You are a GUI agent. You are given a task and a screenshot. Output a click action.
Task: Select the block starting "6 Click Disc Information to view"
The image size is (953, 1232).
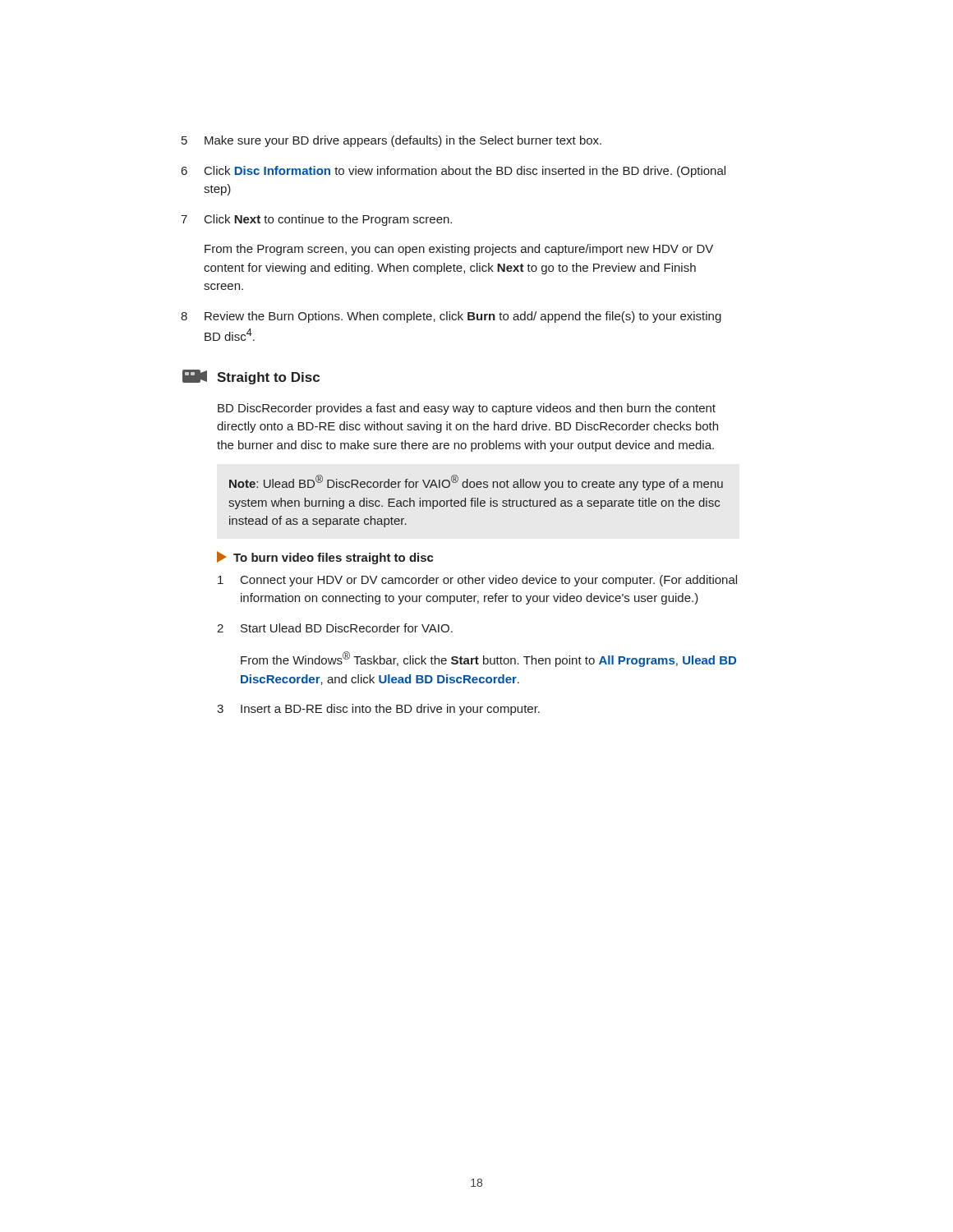460,180
